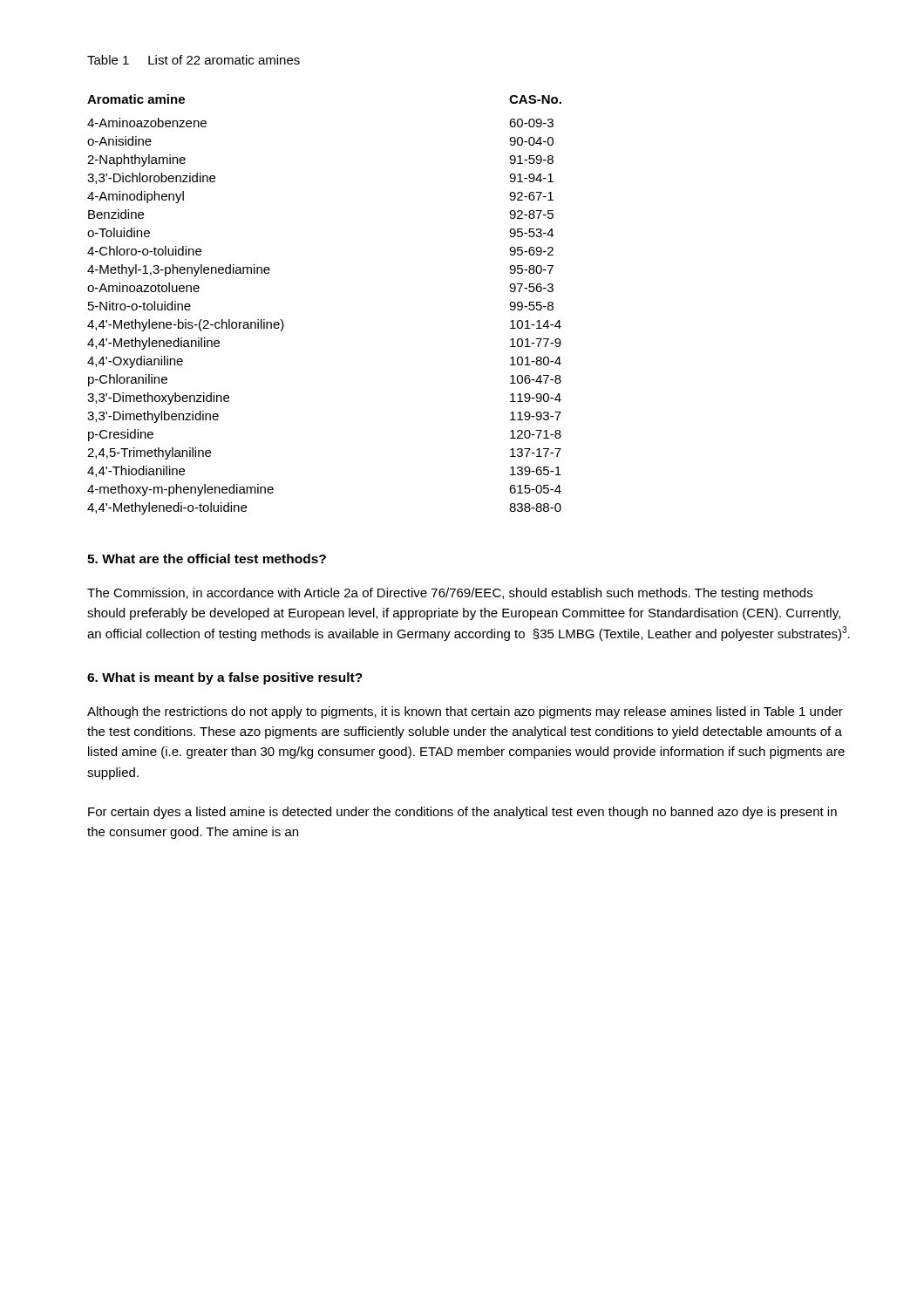Locate the text block containing "The Commission, in accordance with Article"
924x1308 pixels.
pos(469,613)
